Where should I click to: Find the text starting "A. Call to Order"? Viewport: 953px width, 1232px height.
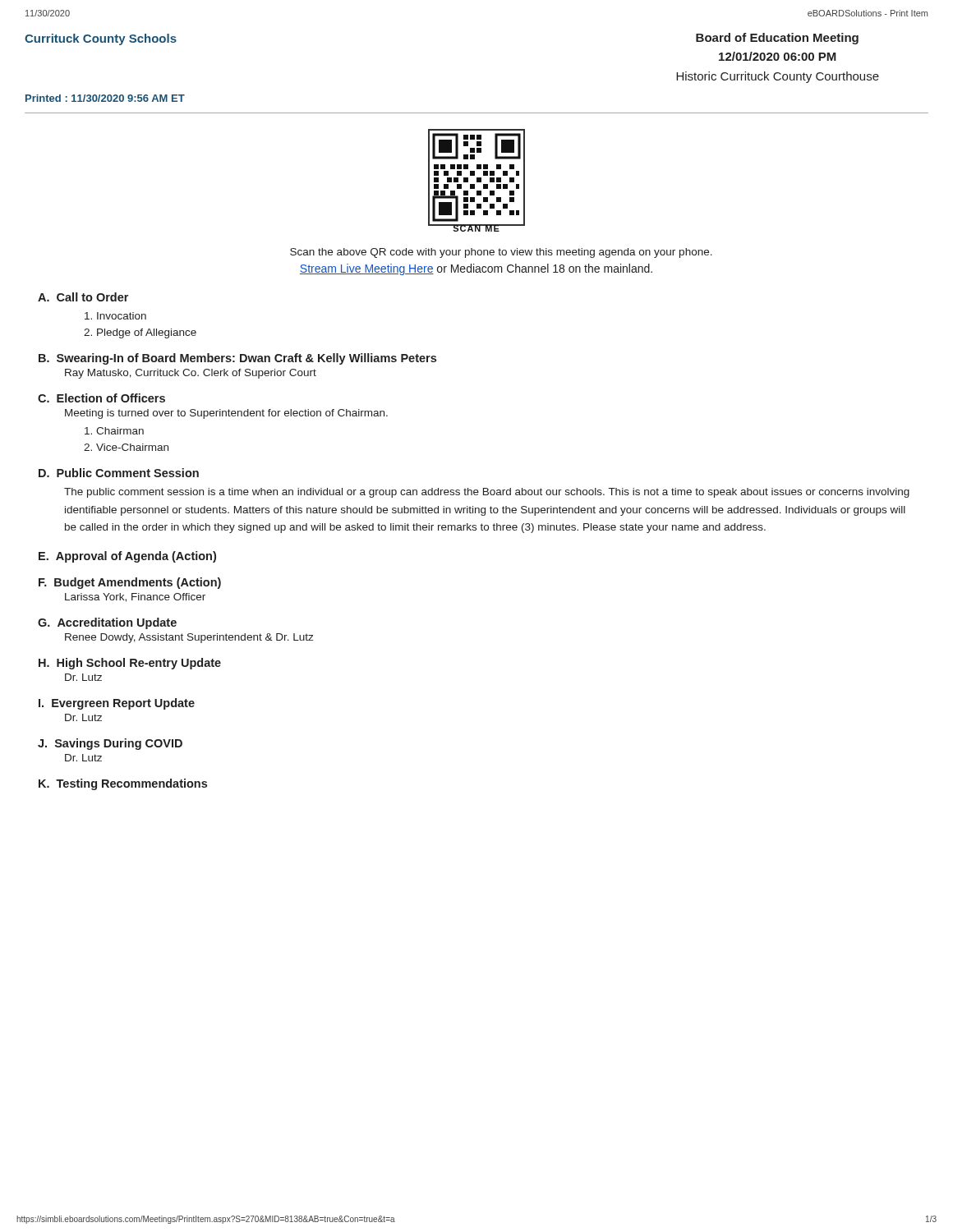pyautogui.click(x=83, y=298)
